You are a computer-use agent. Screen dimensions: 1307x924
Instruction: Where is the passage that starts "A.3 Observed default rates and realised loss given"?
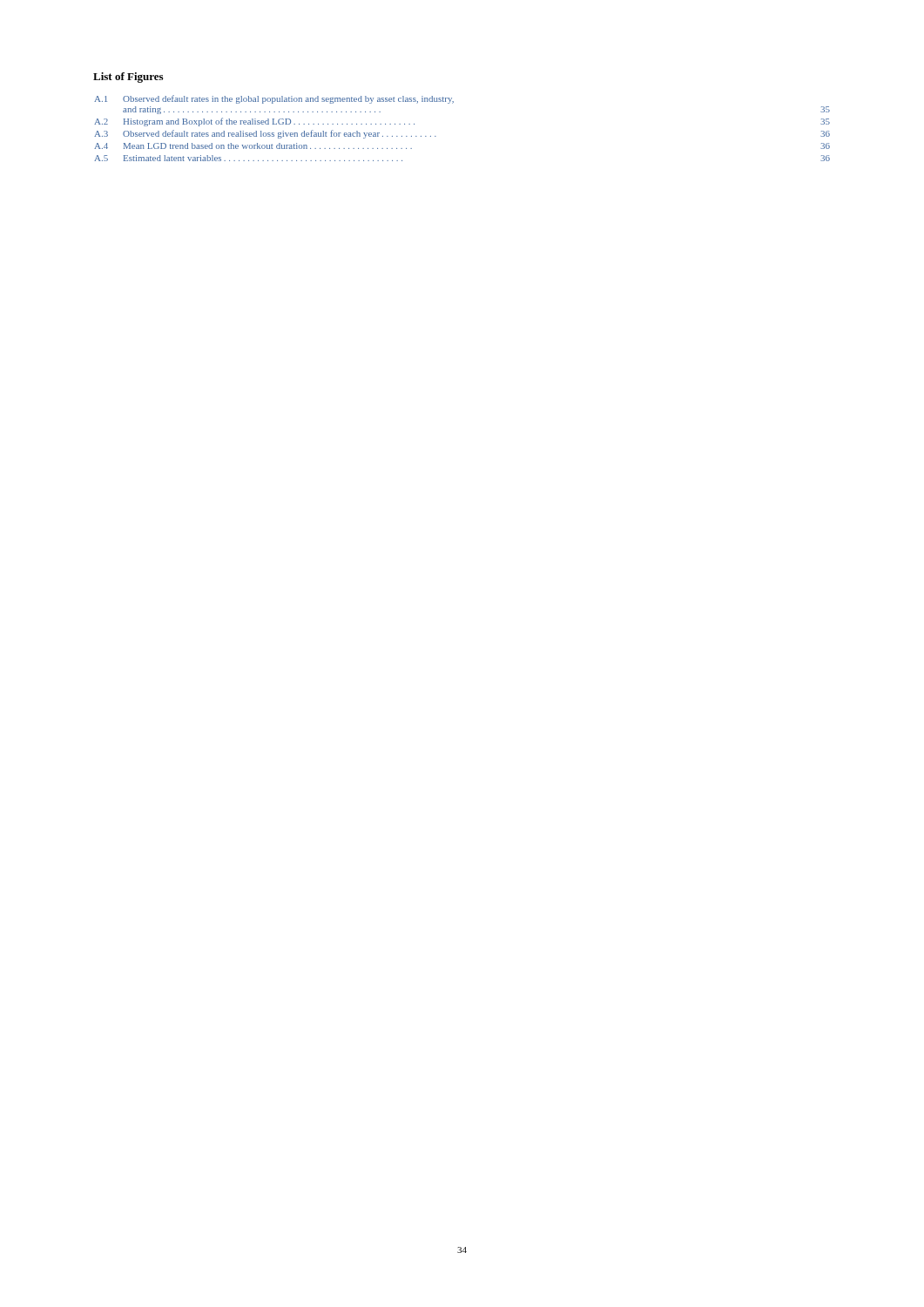coord(253,134)
